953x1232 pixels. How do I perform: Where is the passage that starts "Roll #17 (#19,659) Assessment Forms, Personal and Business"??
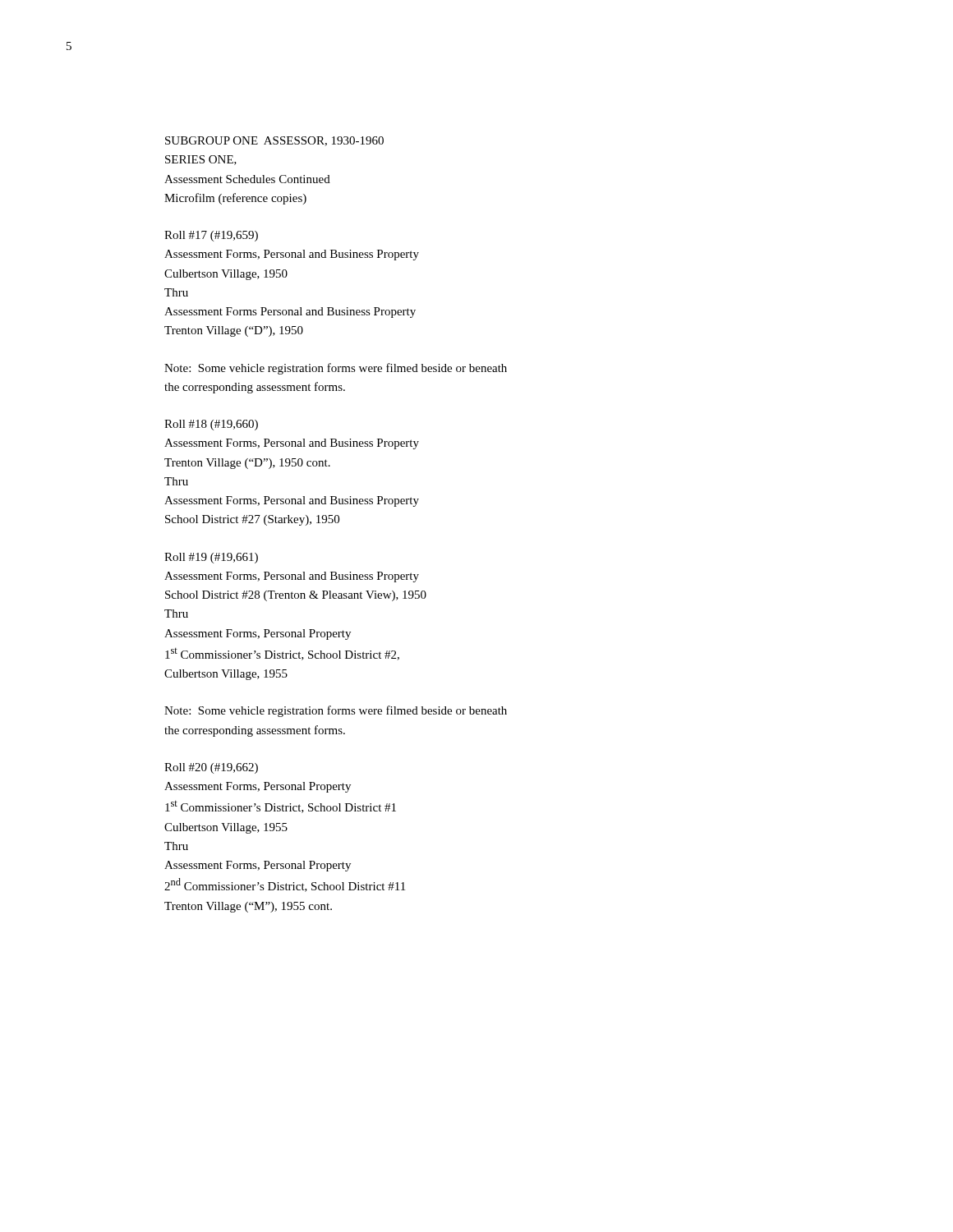[211, 236]
